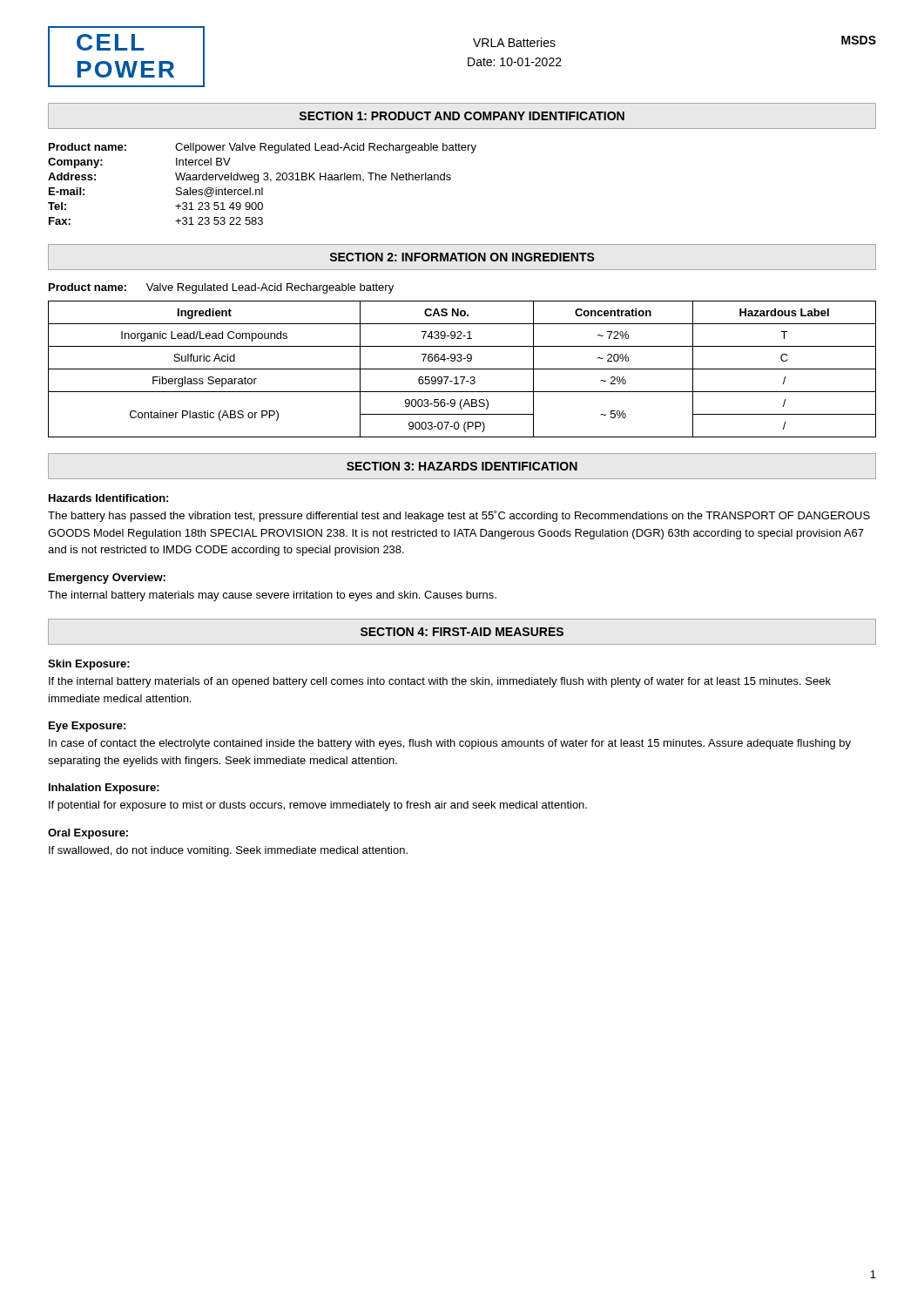Navigate to the passage starting "Eye Exposure: In case of contact"

point(462,744)
